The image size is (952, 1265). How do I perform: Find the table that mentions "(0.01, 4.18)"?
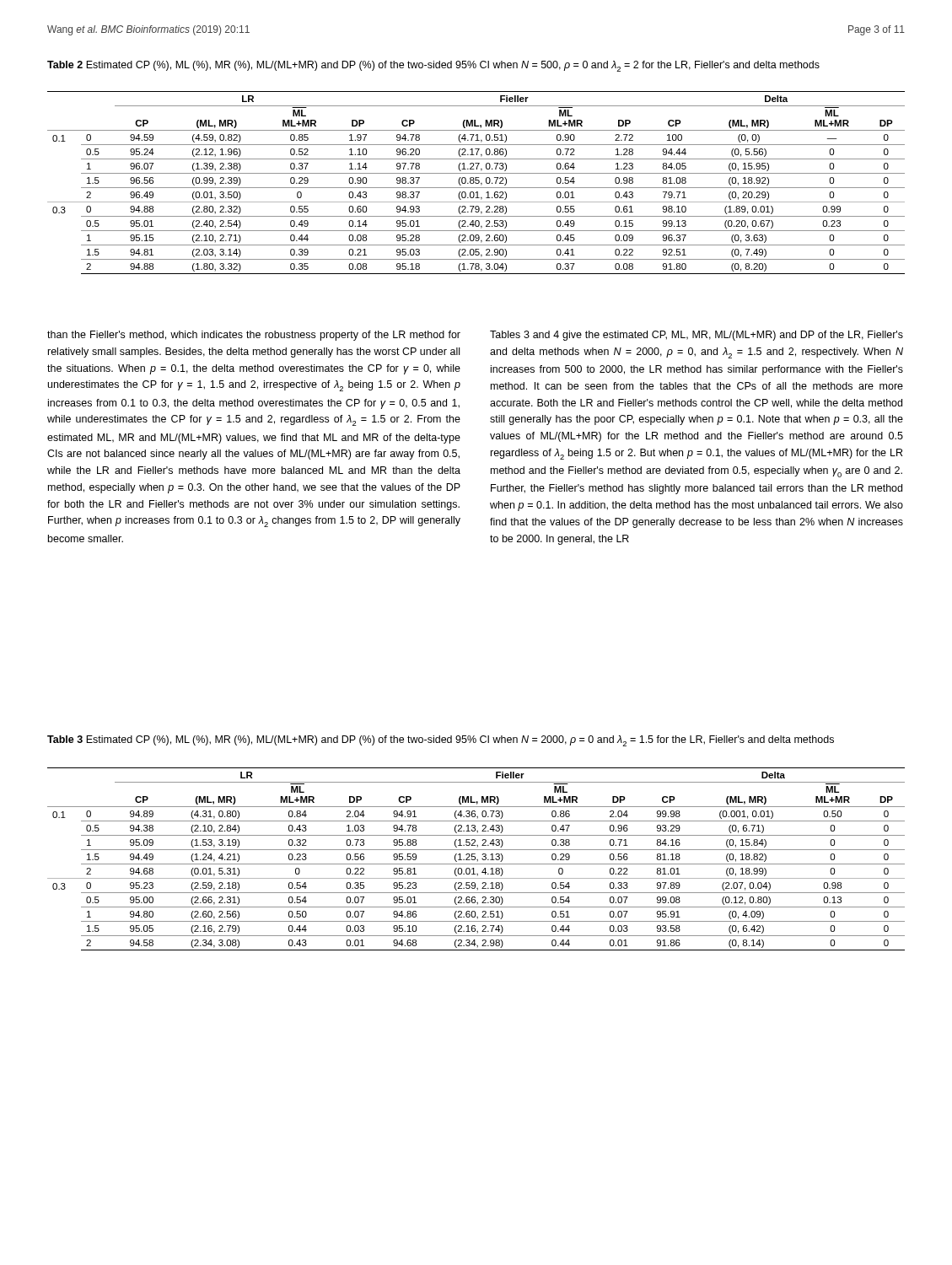coord(476,859)
